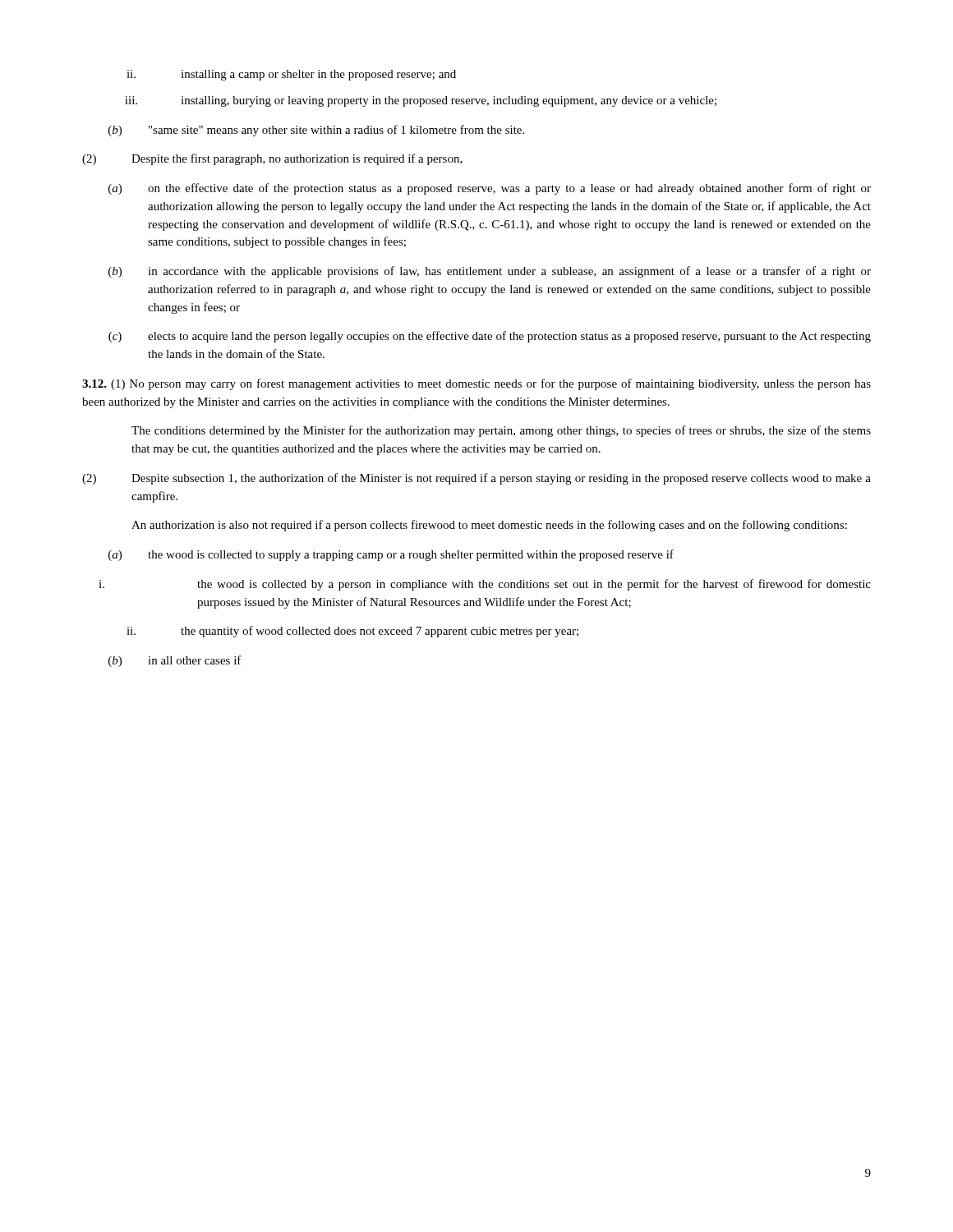This screenshot has height=1232, width=953.
Task: Click on the block starting "(a) the wood is"
Action: 476,555
